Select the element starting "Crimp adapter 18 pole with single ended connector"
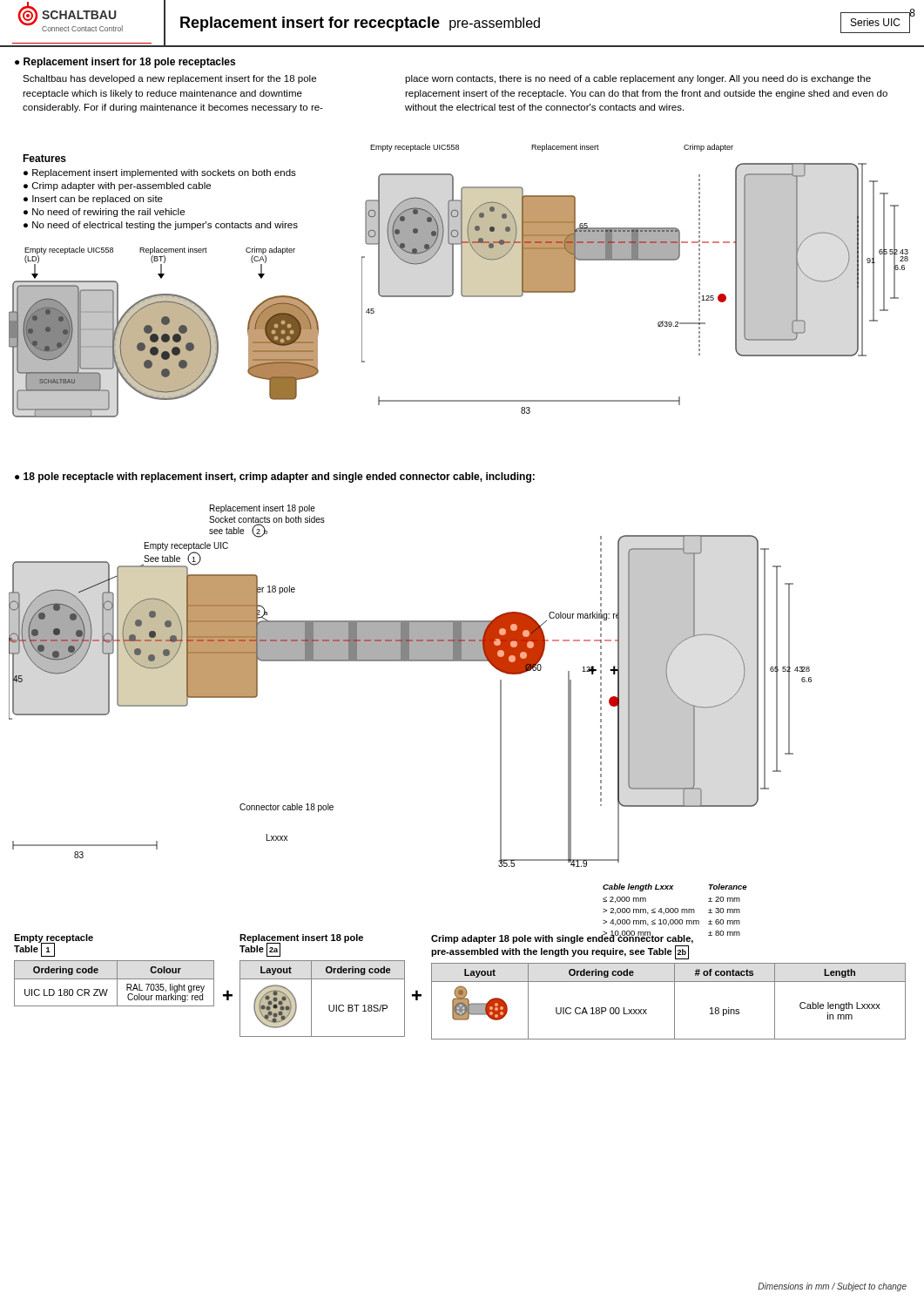This screenshot has height=1307, width=924. (562, 946)
